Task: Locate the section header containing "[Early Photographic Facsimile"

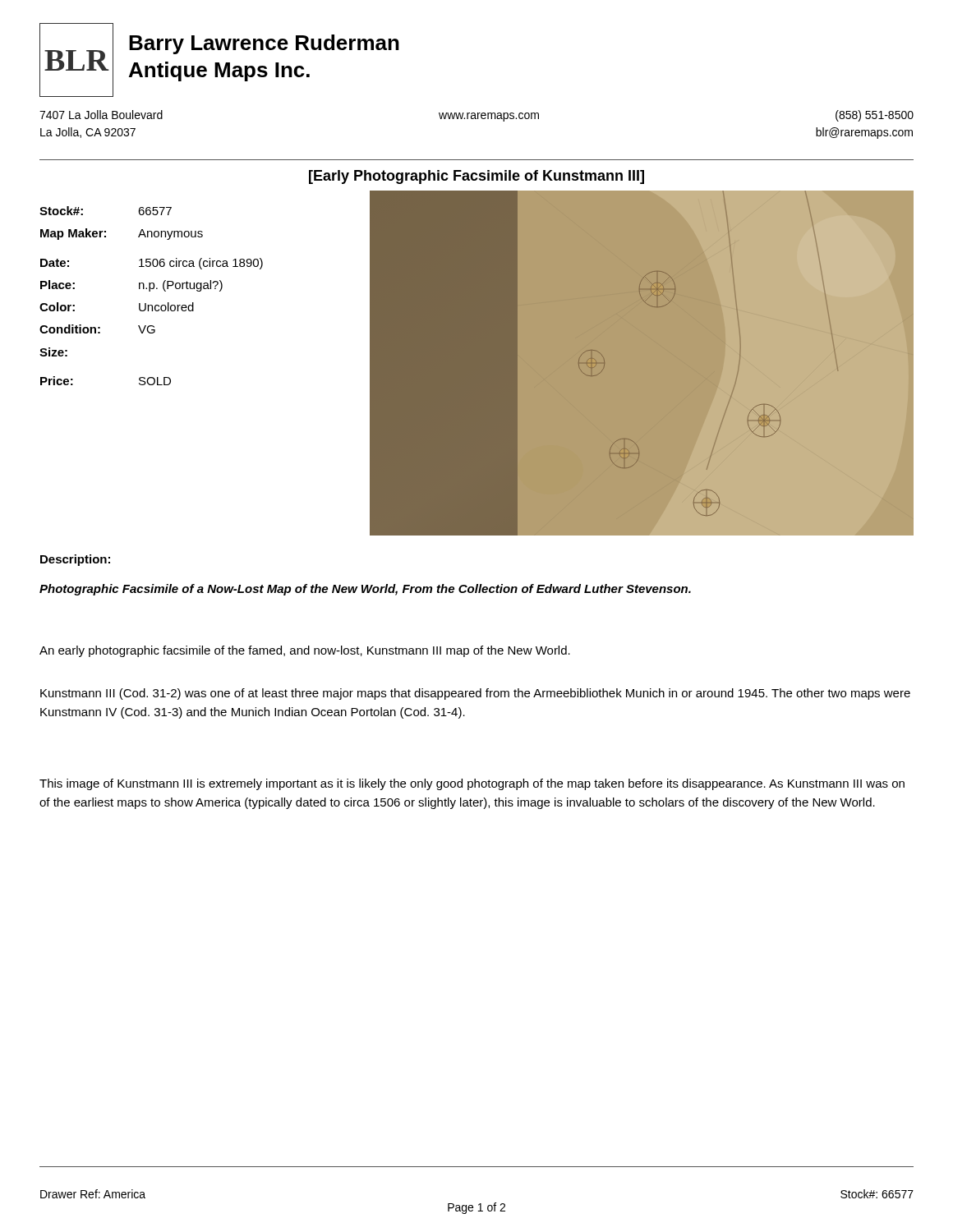Action: tap(476, 176)
